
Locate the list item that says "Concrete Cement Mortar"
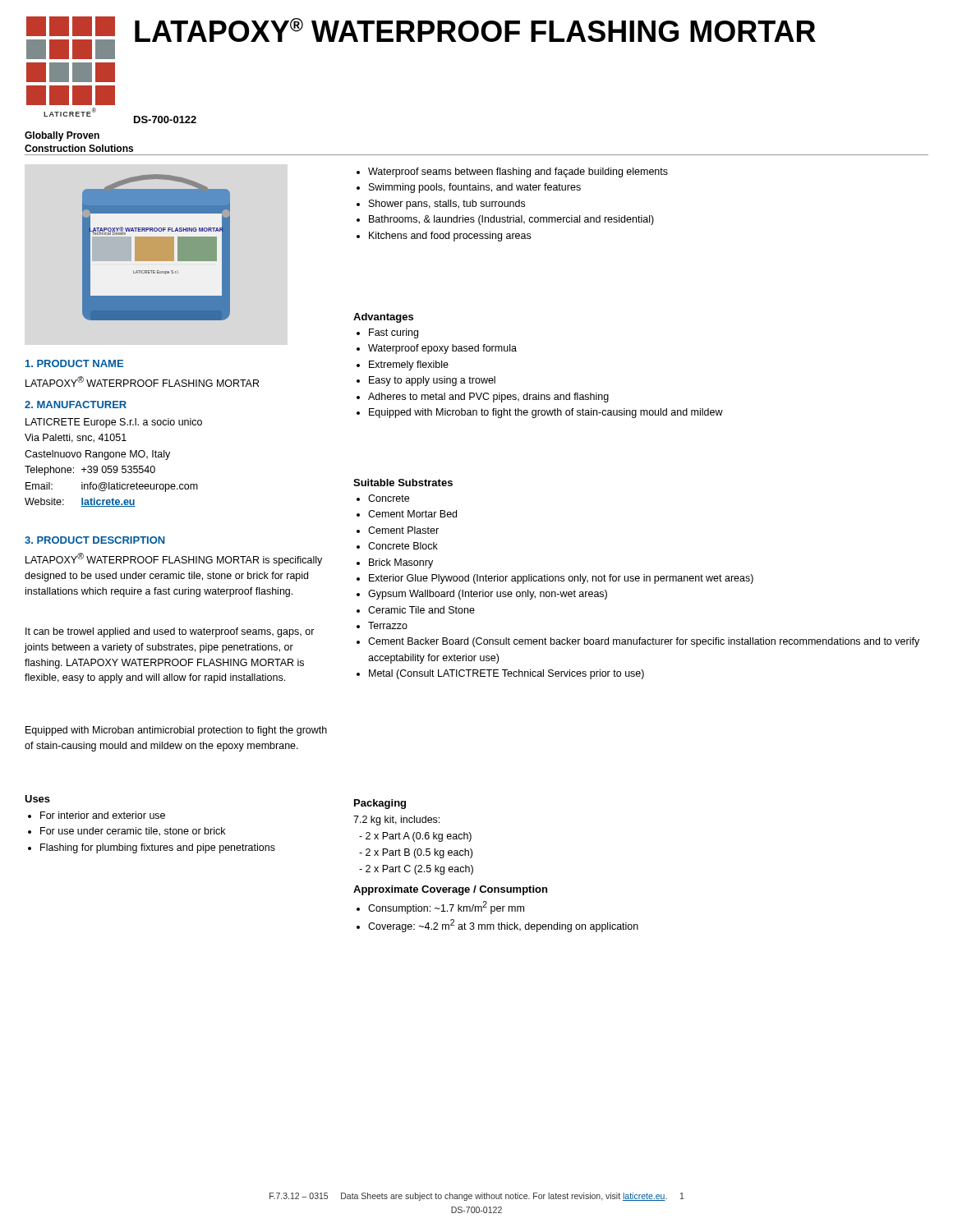tap(641, 587)
